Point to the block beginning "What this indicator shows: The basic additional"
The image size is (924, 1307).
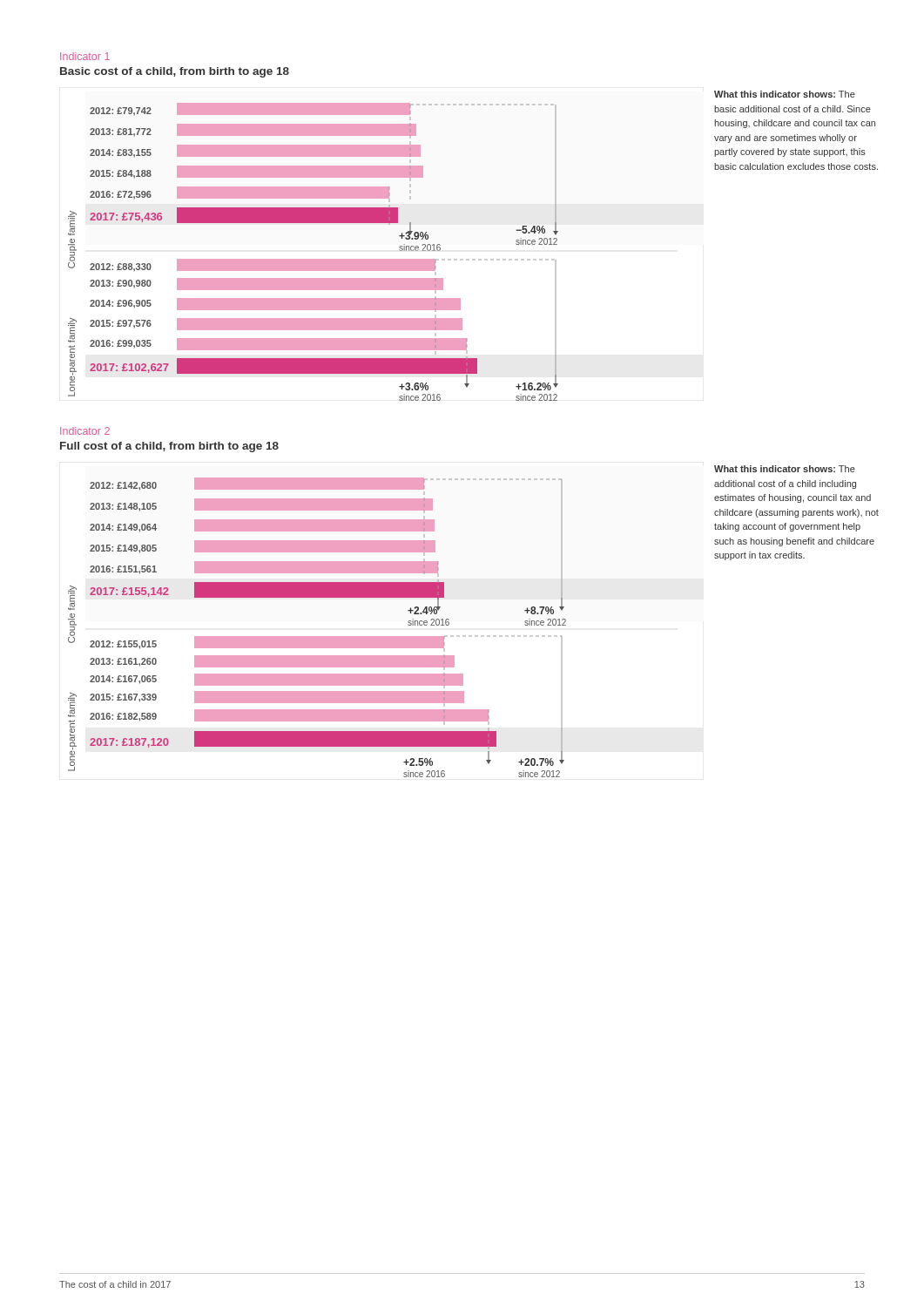click(x=796, y=130)
